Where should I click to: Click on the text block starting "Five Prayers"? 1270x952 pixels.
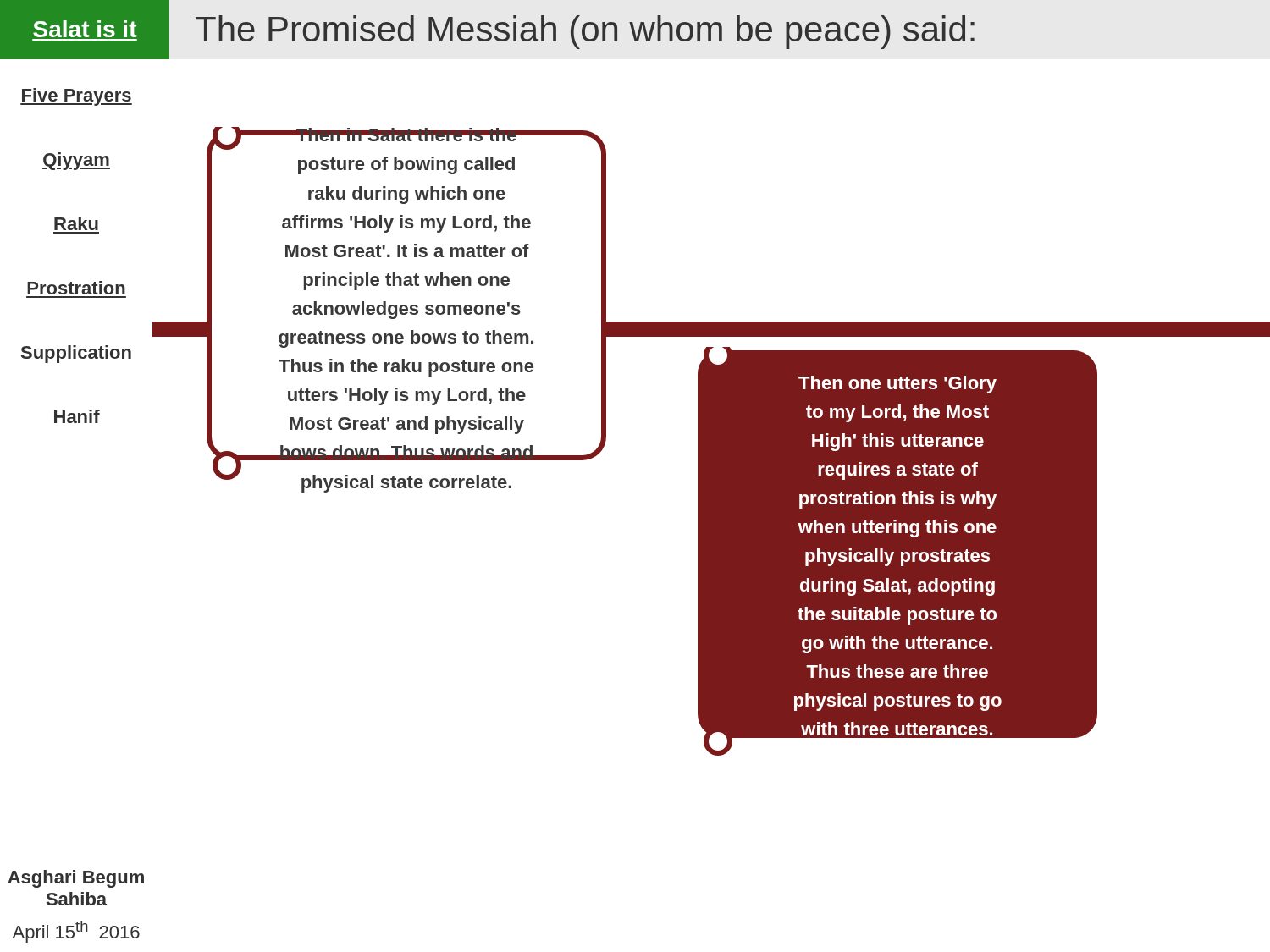[76, 95]
